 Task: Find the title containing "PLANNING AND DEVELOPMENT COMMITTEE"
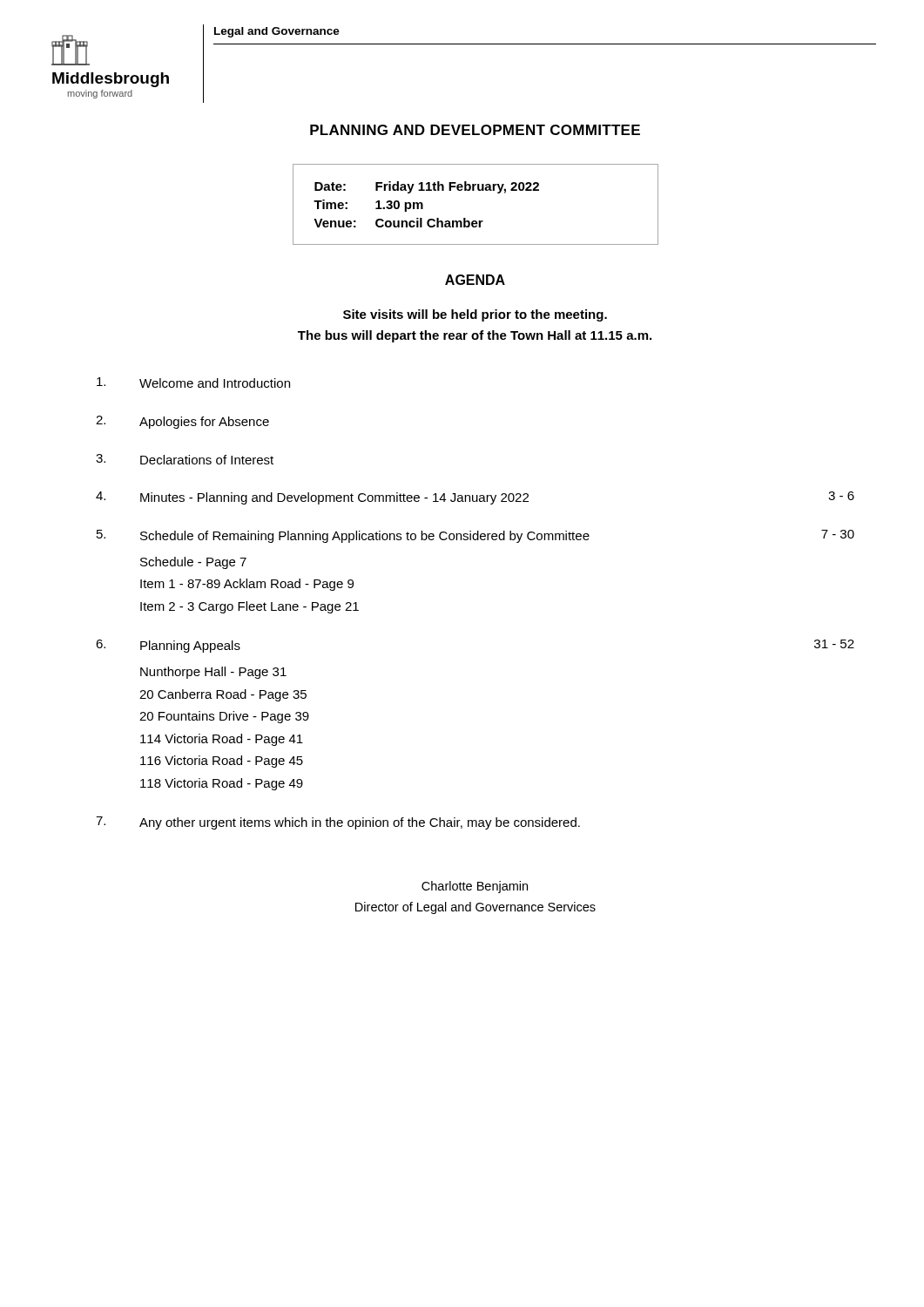pos(475,130)
